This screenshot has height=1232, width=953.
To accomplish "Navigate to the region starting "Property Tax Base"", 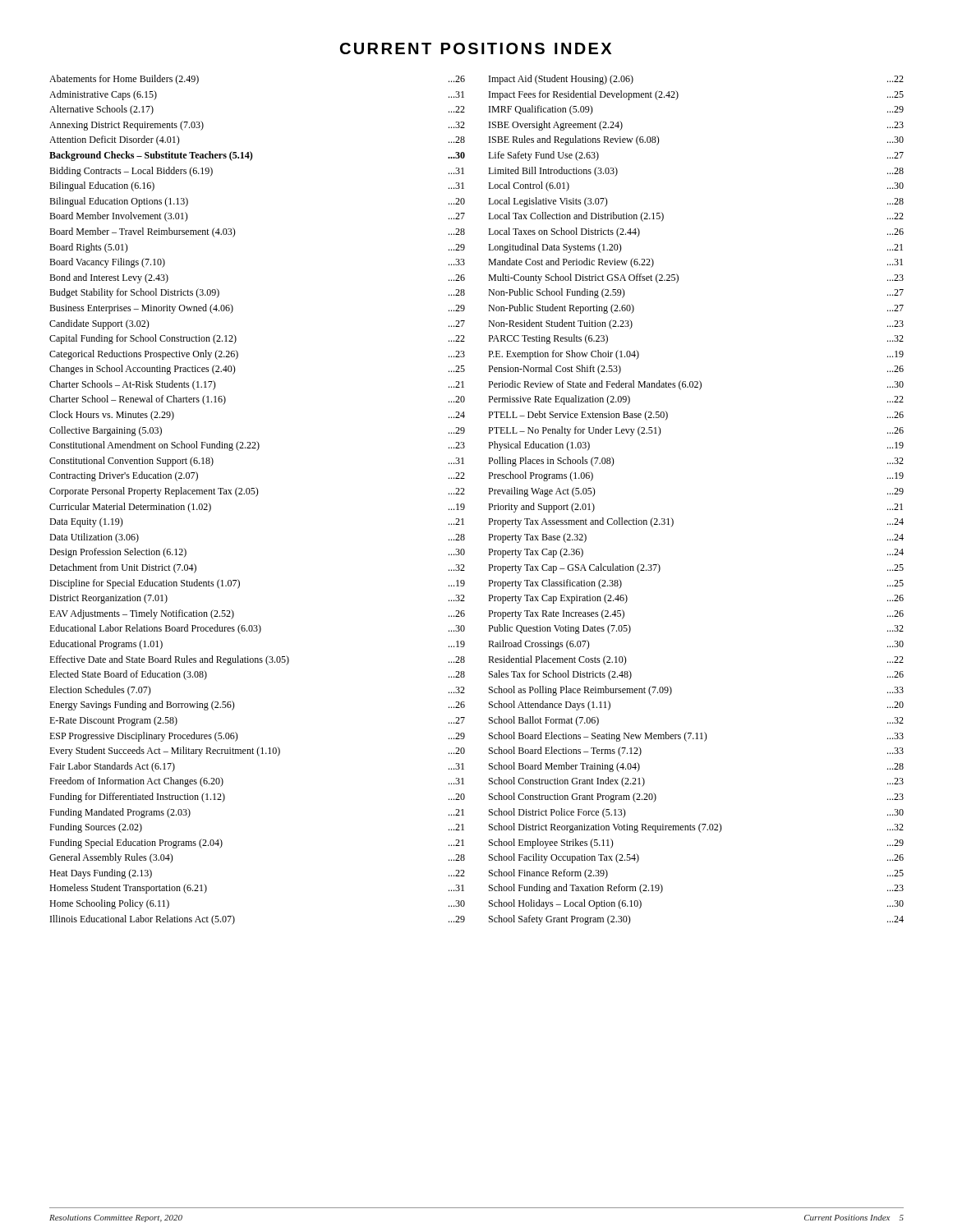I will click(x=531, y=538).
